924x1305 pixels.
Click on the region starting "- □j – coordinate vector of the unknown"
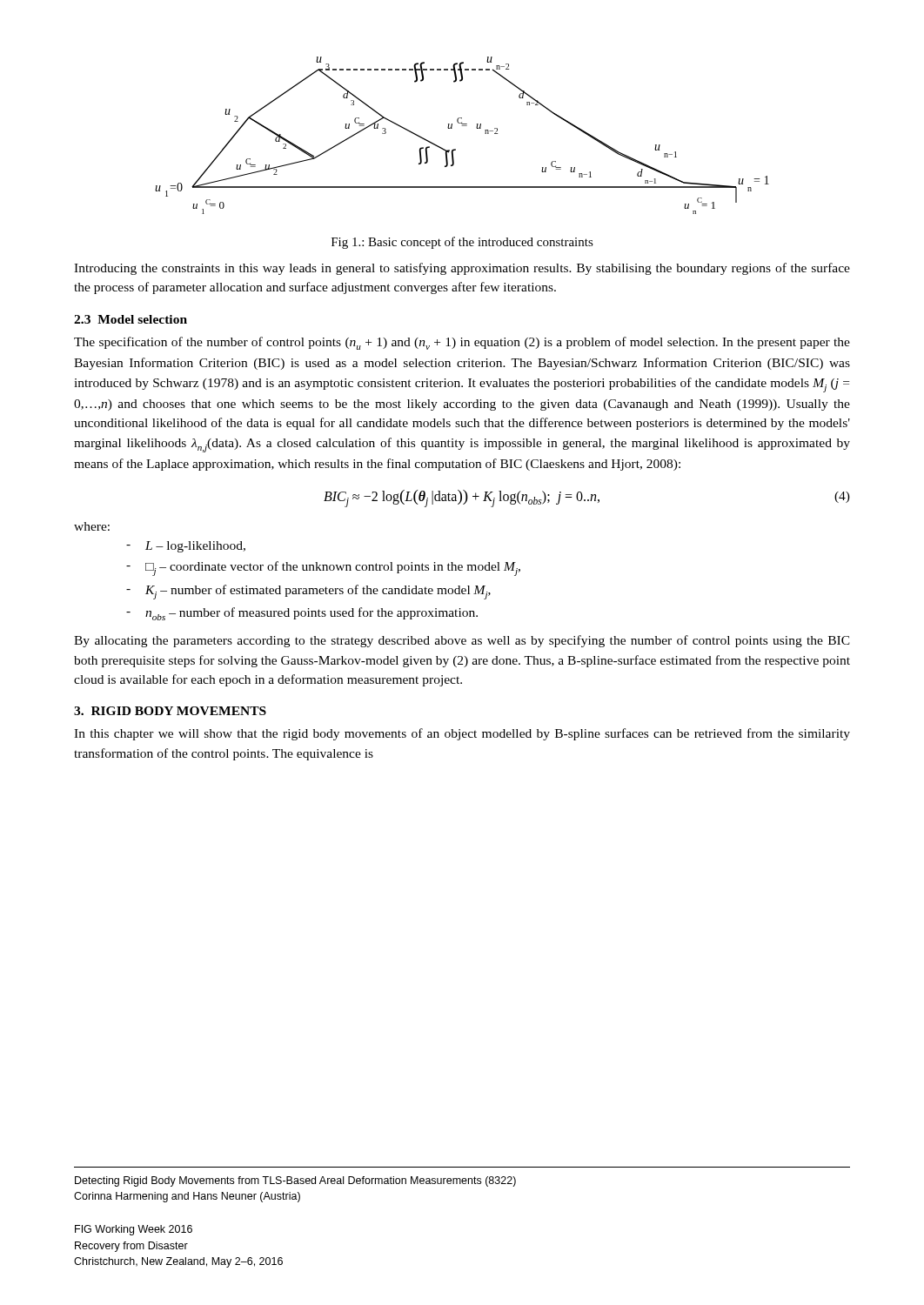click(324, 568)
